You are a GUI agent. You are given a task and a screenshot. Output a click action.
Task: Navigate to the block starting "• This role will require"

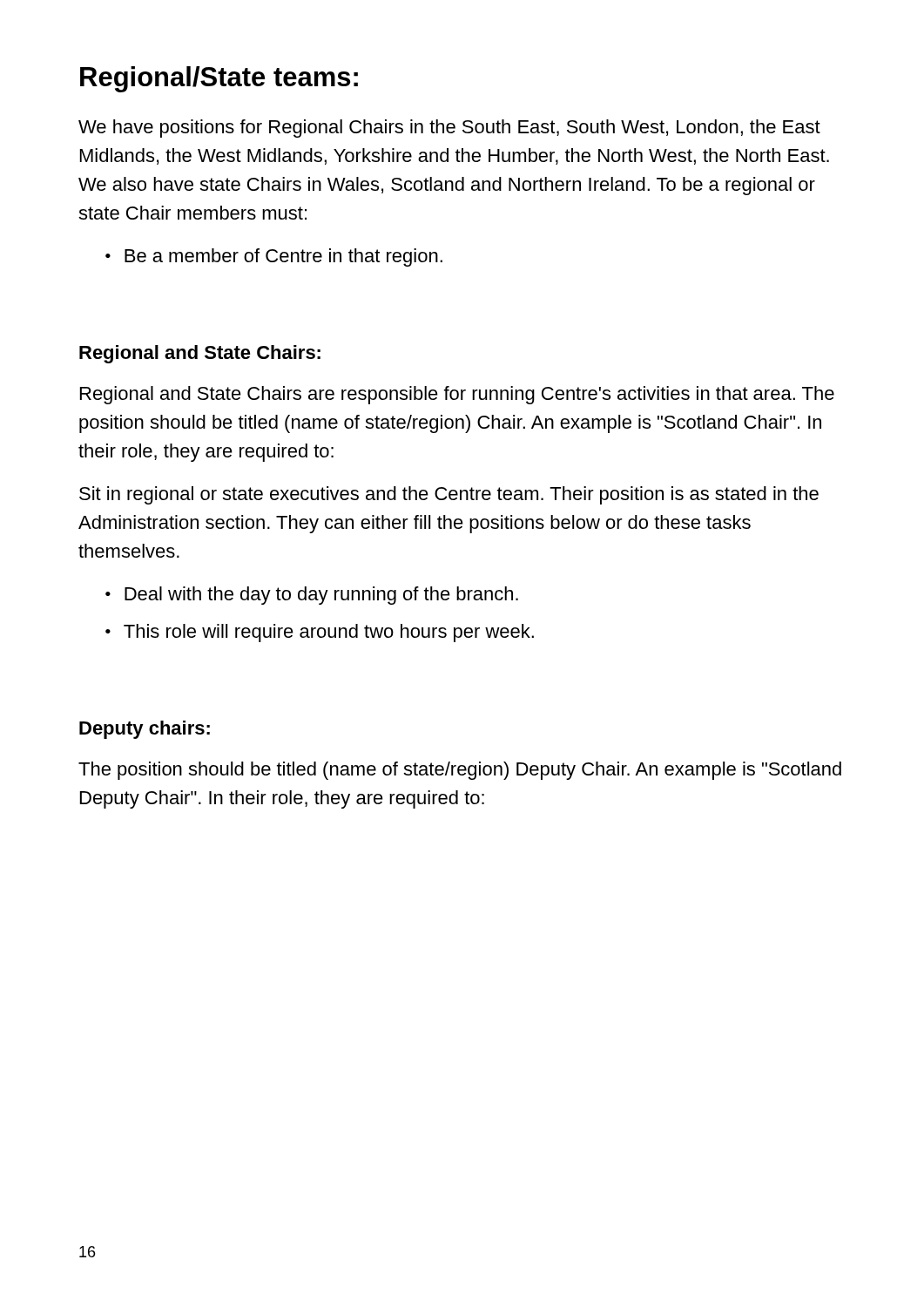[475, 631]
